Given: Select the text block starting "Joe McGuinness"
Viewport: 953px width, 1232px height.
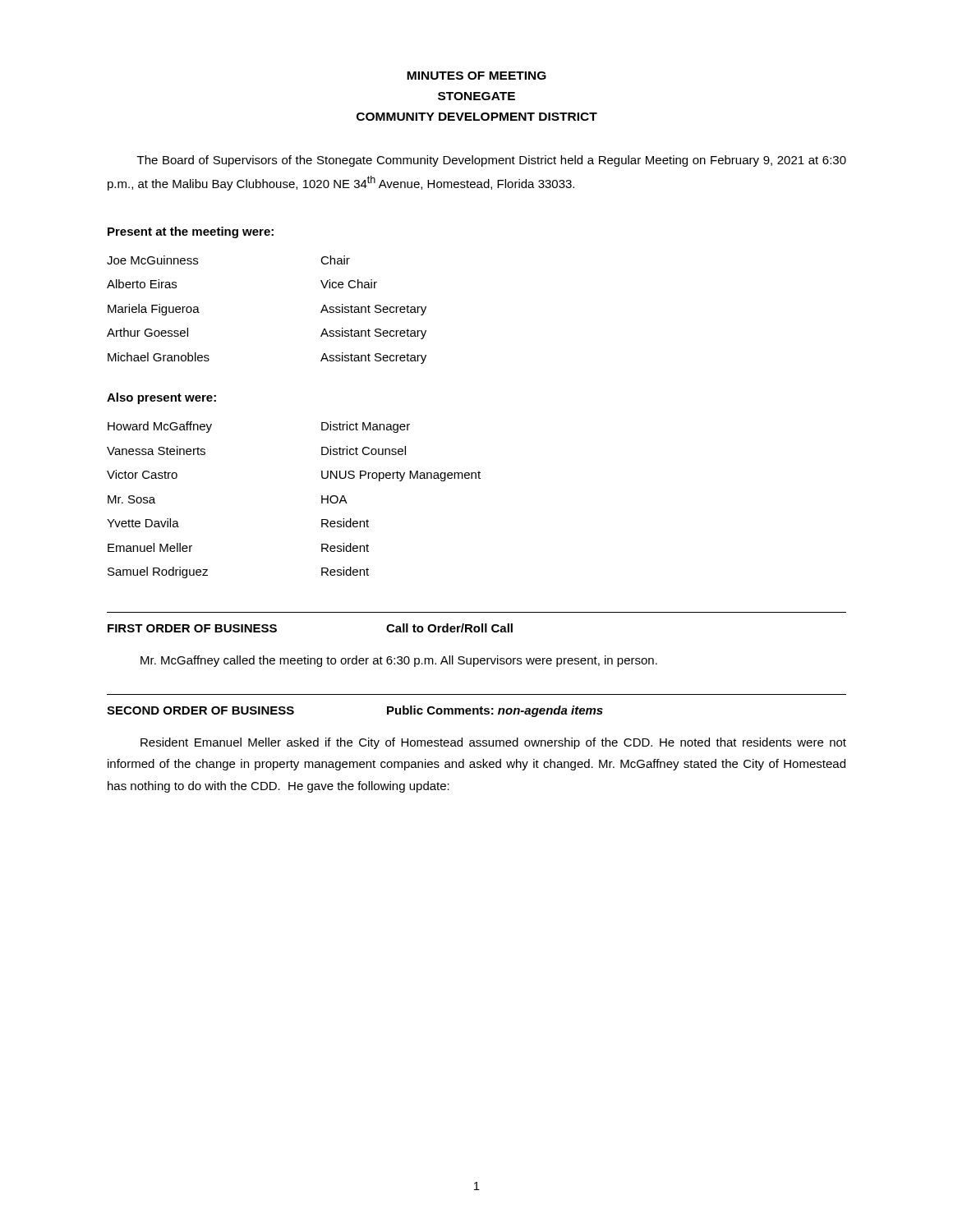Looking at the screenshot, I should tap(153, 260).
